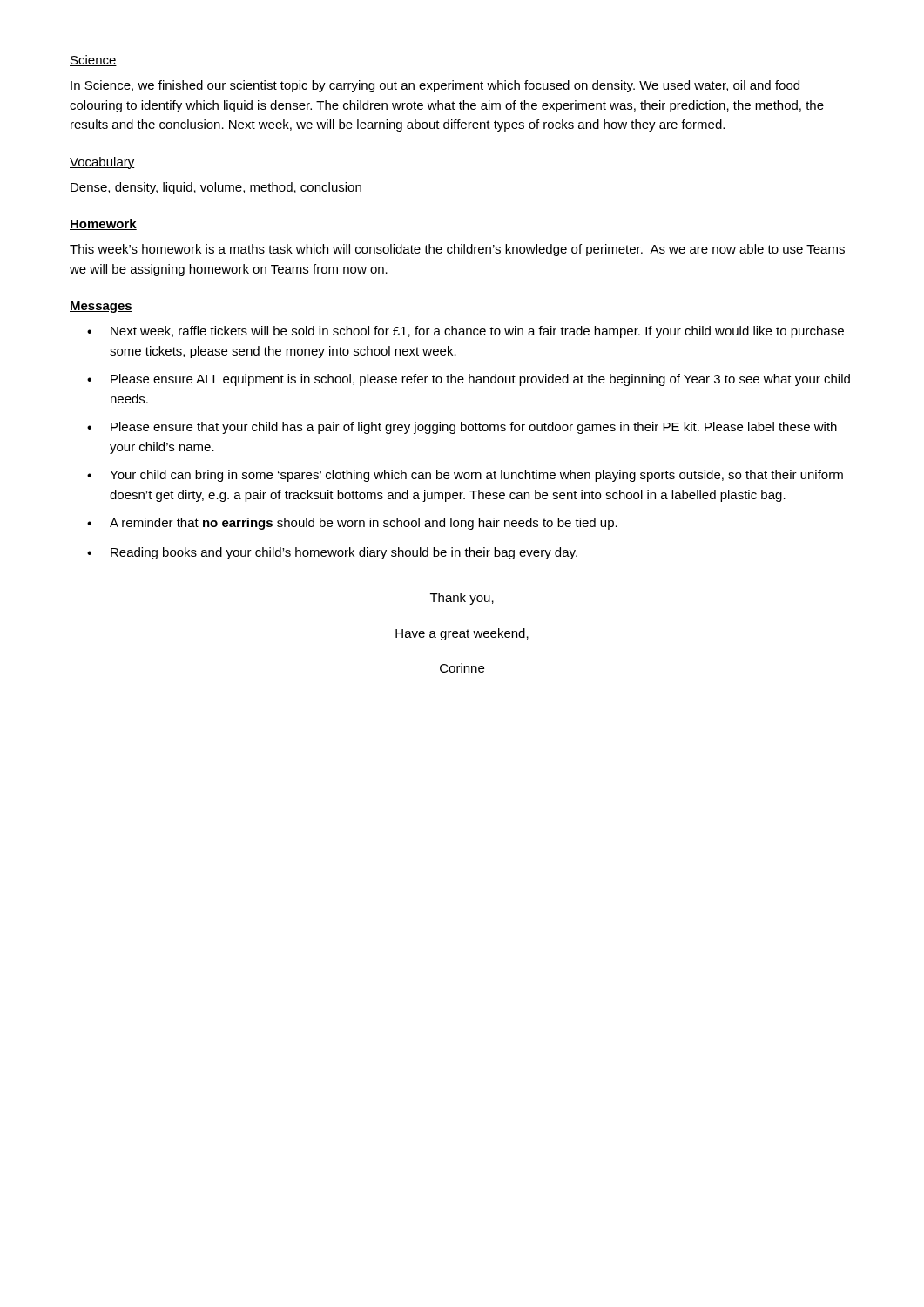The width and height of the screenshot is (924, 1307).
Task: Find the list item that reads "• Please ensure ALL equipment is in school,"
Action: [x=471, y=389]
